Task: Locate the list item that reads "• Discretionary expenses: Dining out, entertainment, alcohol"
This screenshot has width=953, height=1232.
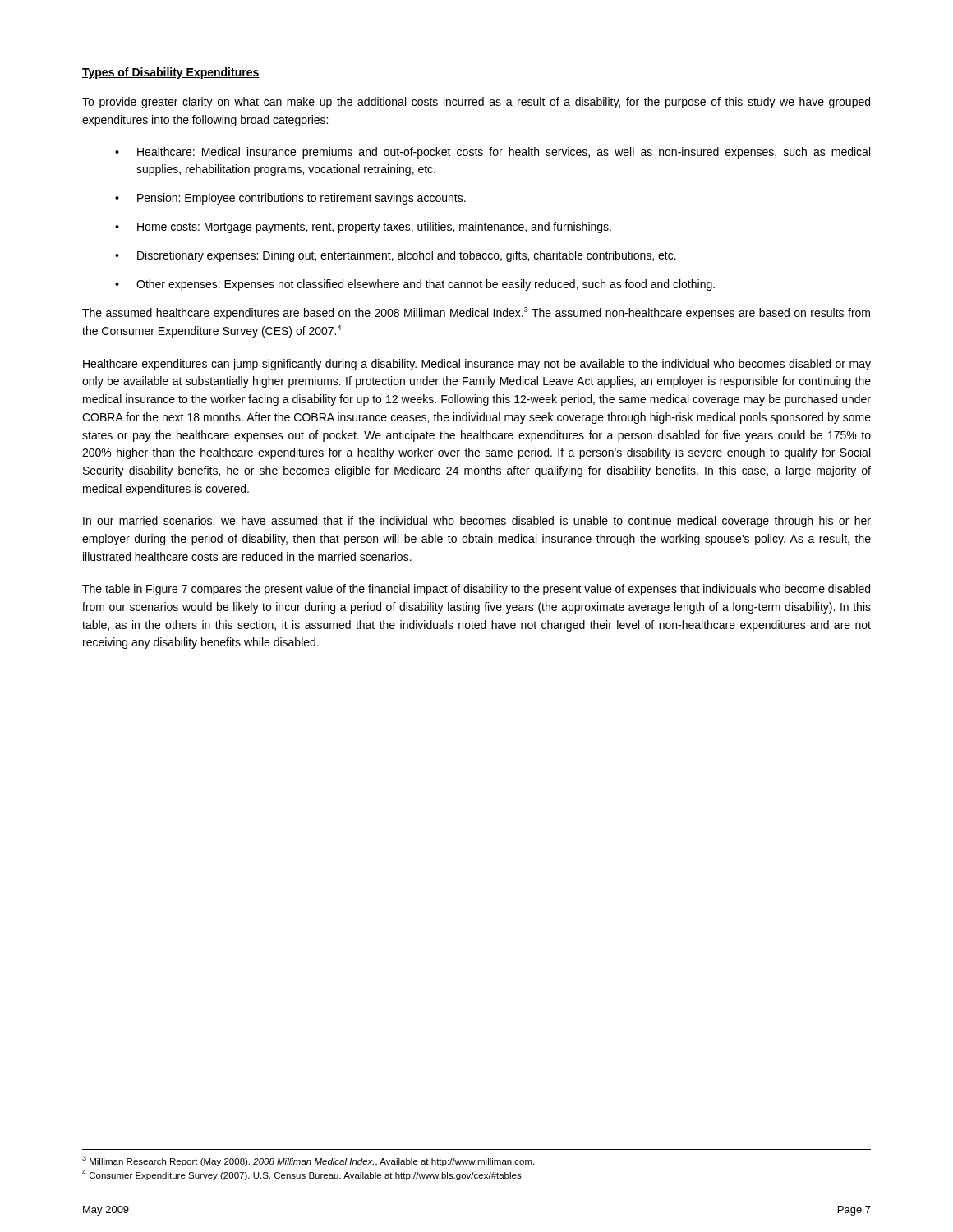Action: (x=493, y=256)
